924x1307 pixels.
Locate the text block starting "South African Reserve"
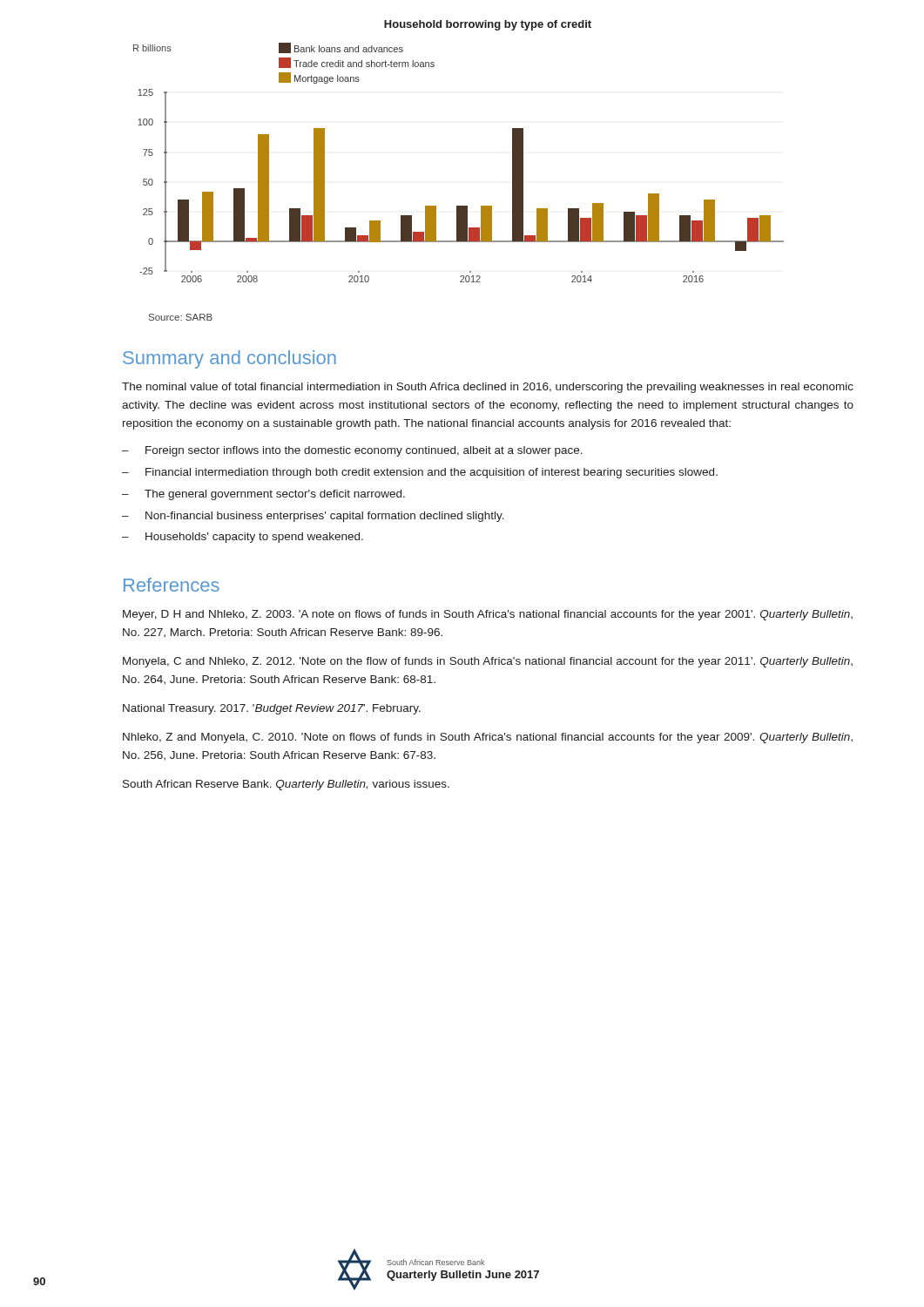(286, 784)
